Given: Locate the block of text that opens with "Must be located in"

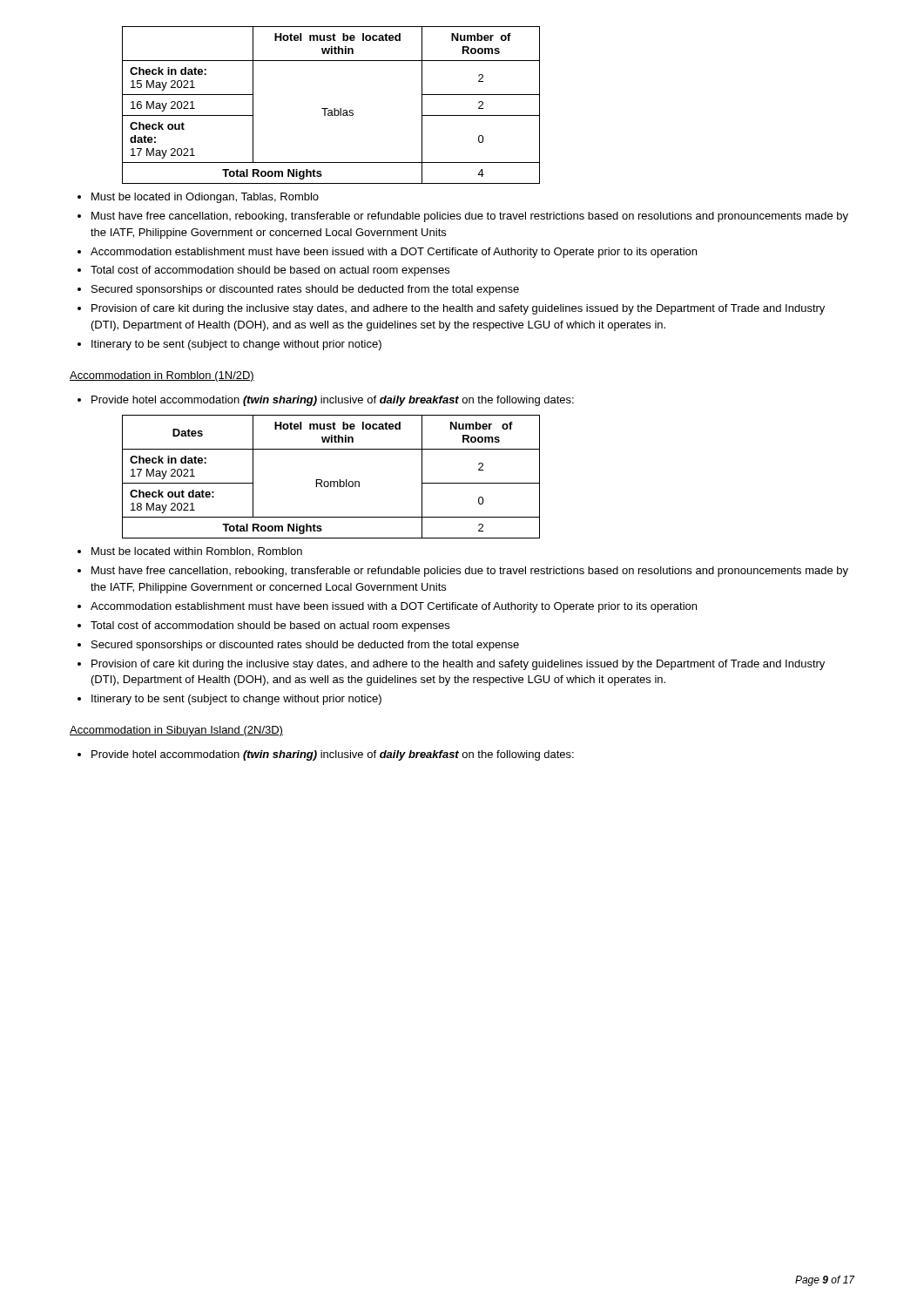Looking at the screenshot, I should pos(205,196).
